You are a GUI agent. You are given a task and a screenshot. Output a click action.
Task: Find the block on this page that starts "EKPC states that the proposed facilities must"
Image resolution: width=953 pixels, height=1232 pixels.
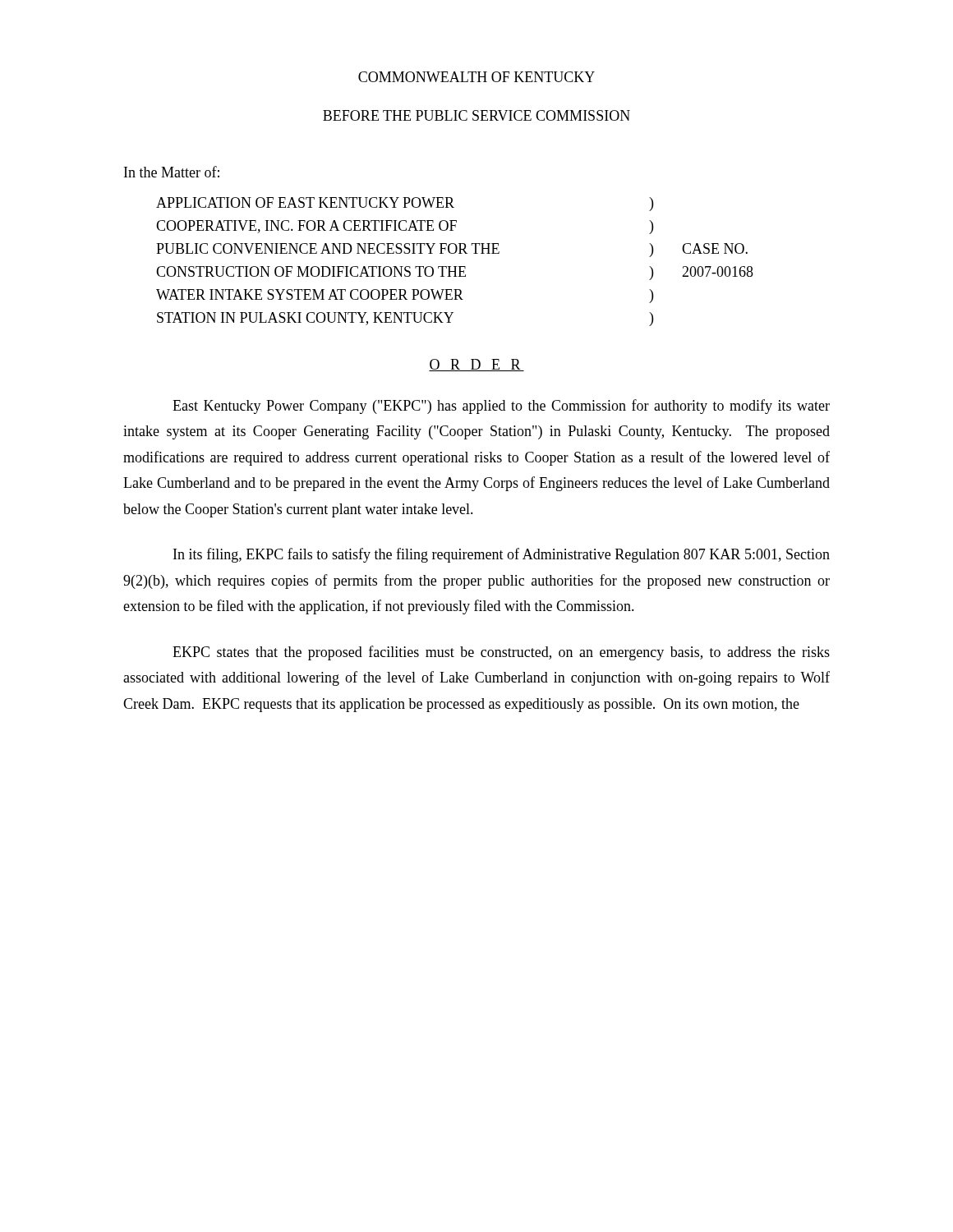point(476,678)
